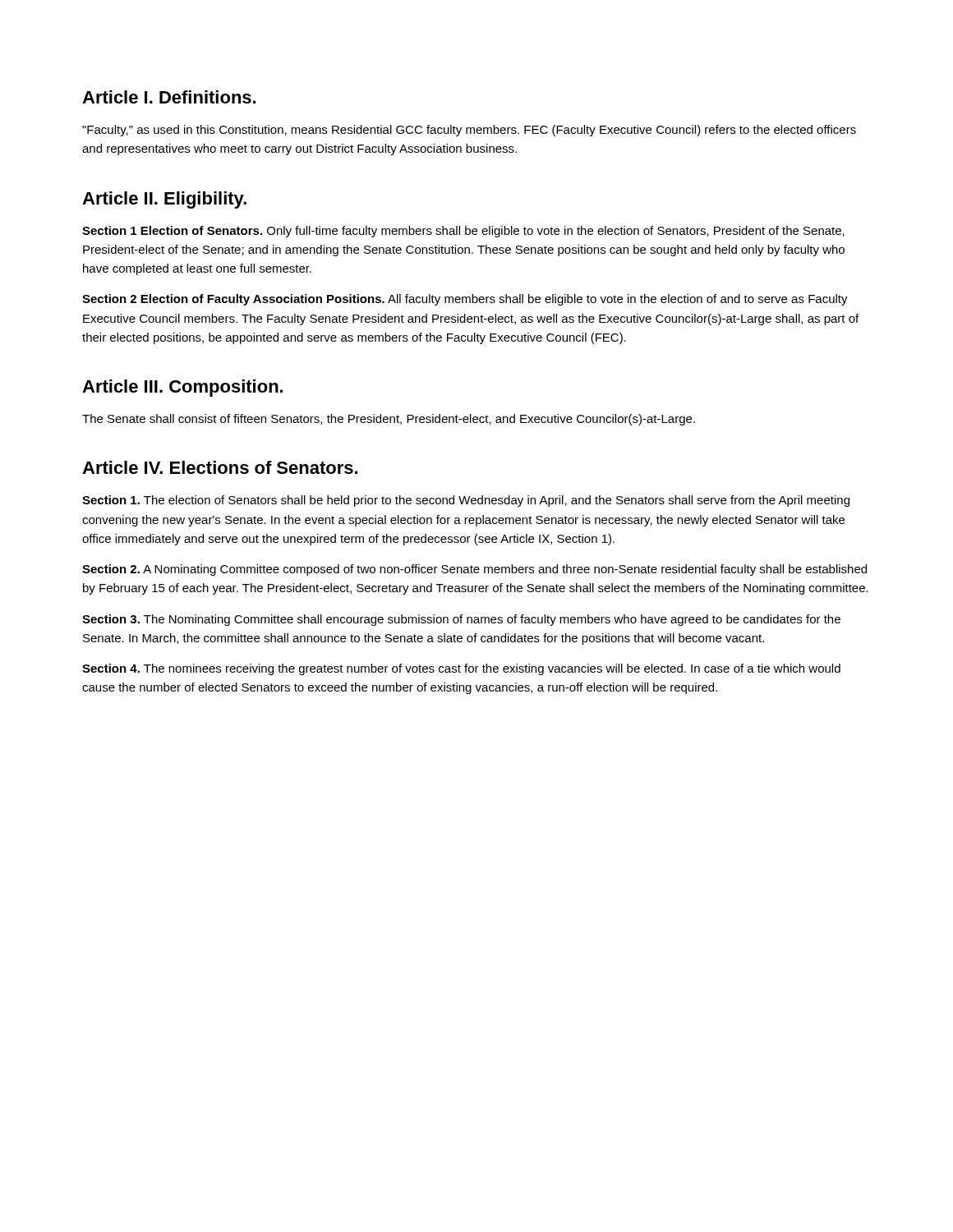The image size is (953, 1232).
Task: Locate the text "Article II. Eligibility."
Action: (165, 198)
